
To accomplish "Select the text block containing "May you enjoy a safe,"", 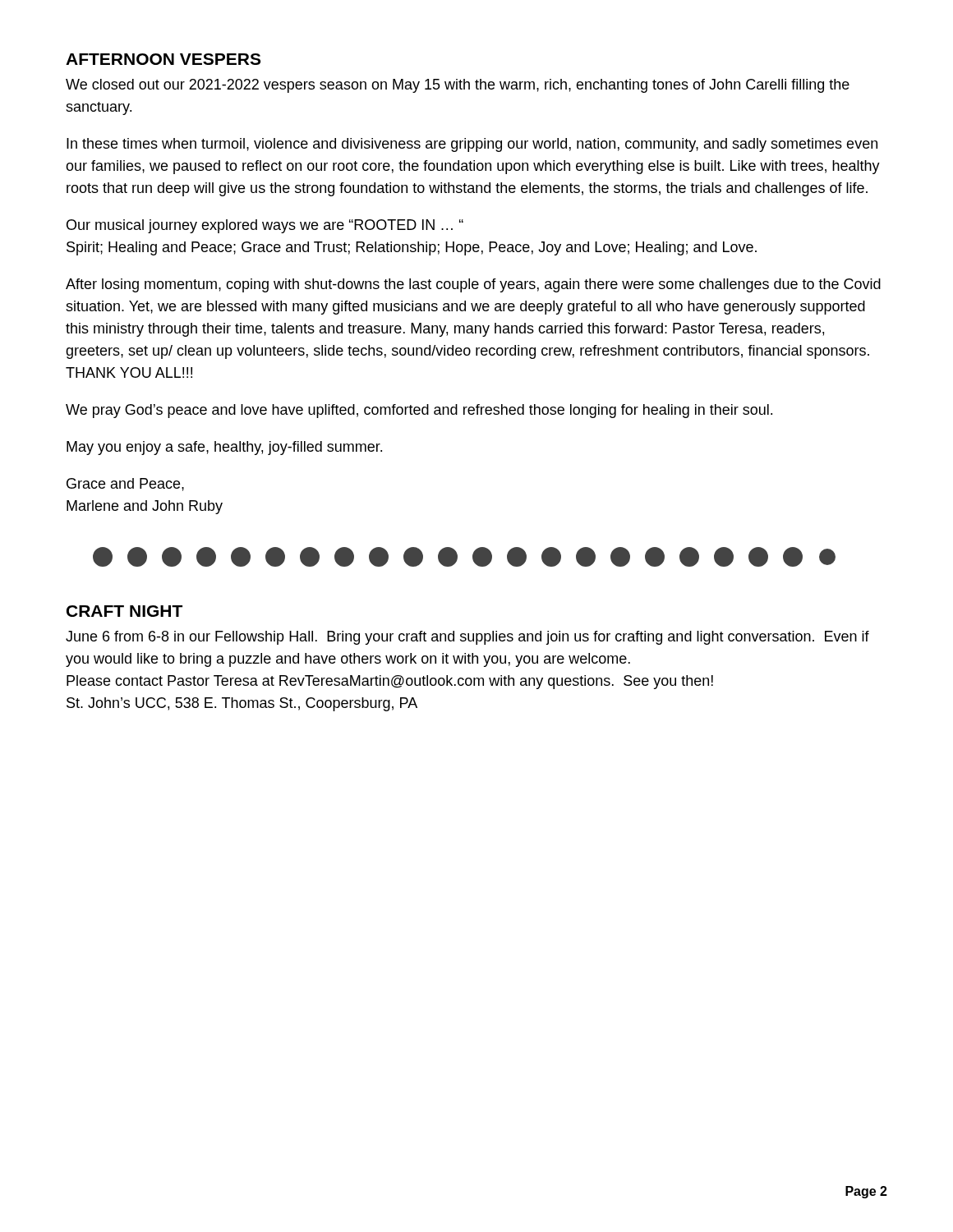I will click(225, 447).
